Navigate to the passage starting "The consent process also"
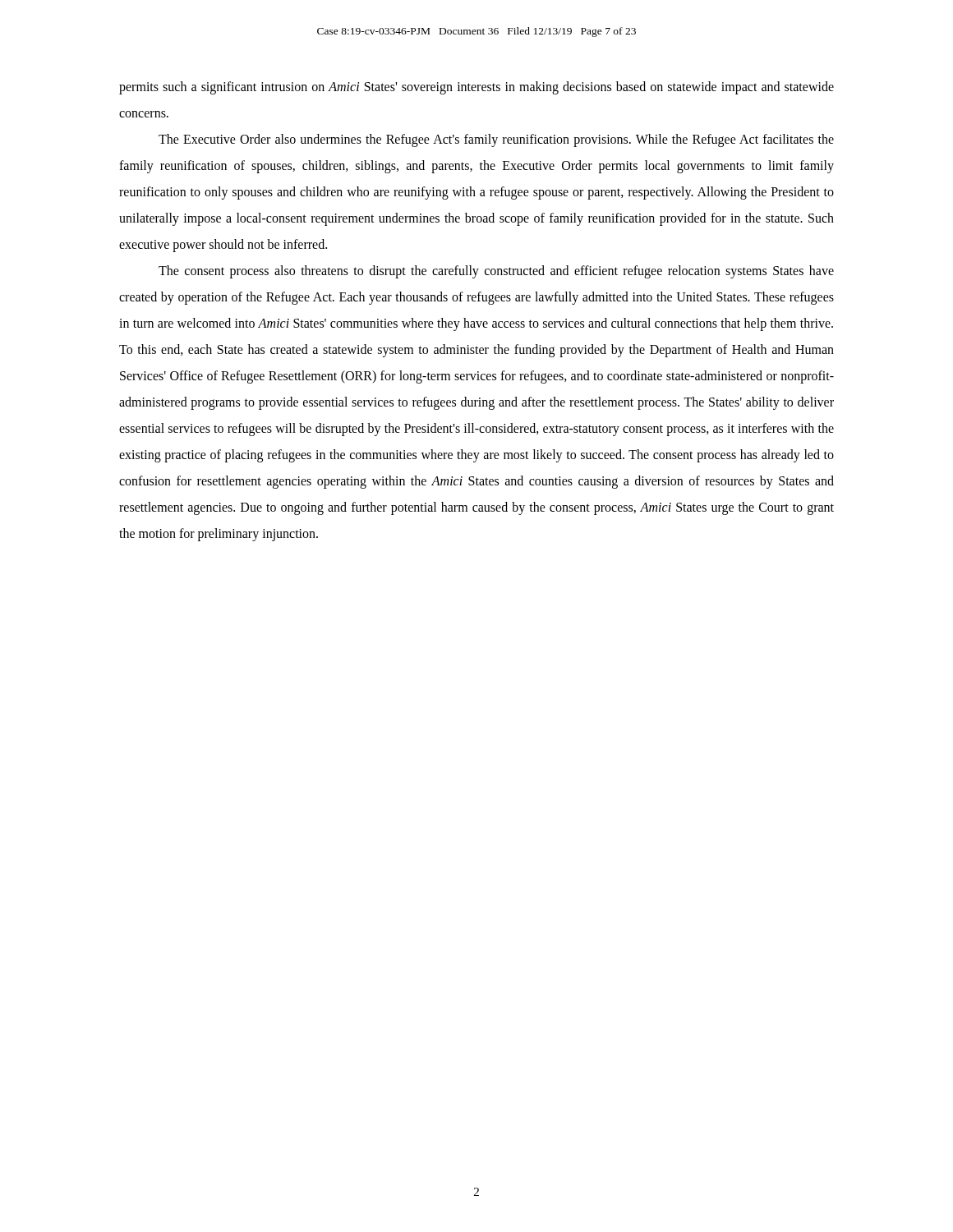Screen dimensions: 1232x953 pyautogui.click(x=476, y=402)
